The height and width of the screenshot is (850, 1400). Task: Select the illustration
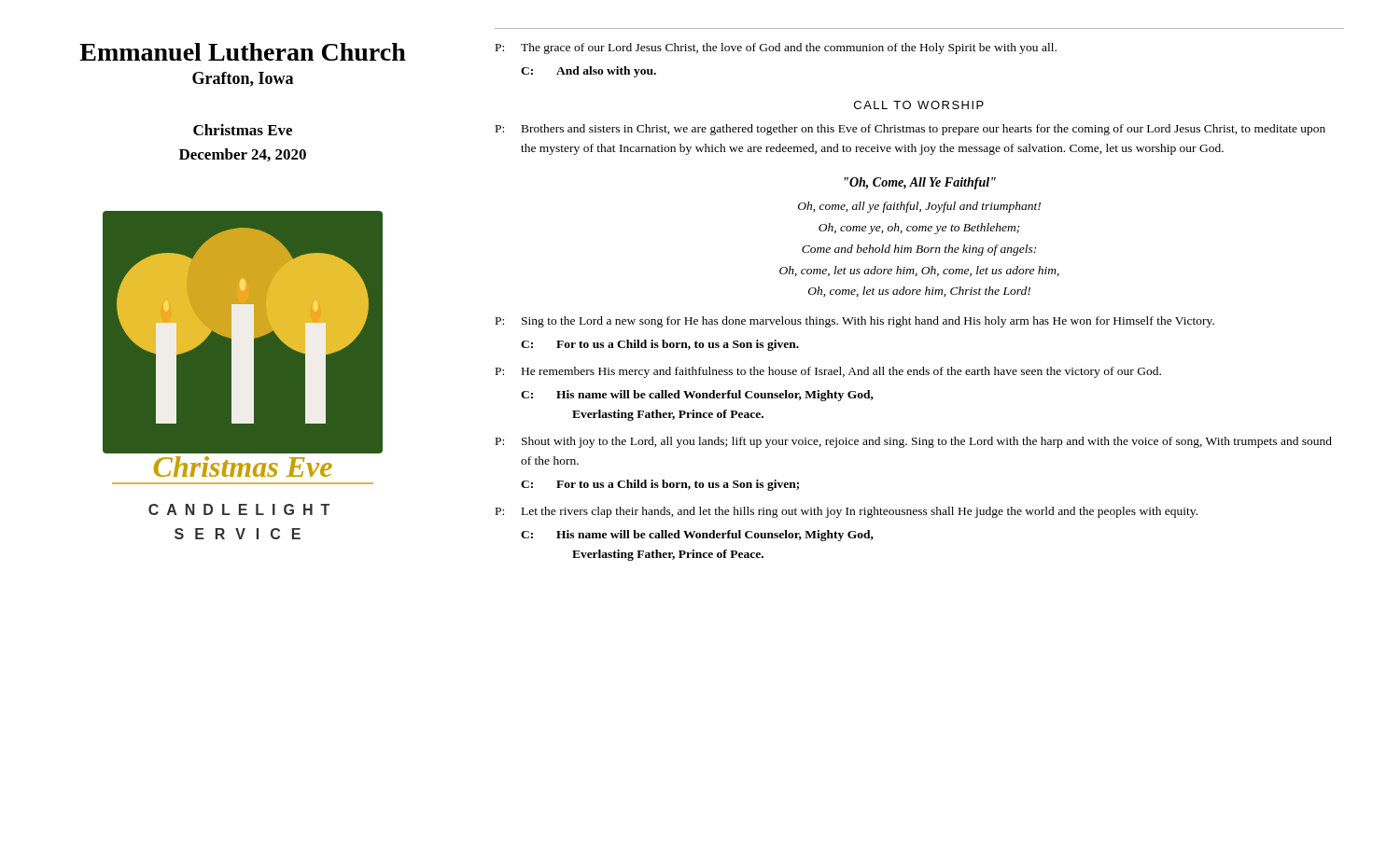(243, 390)
